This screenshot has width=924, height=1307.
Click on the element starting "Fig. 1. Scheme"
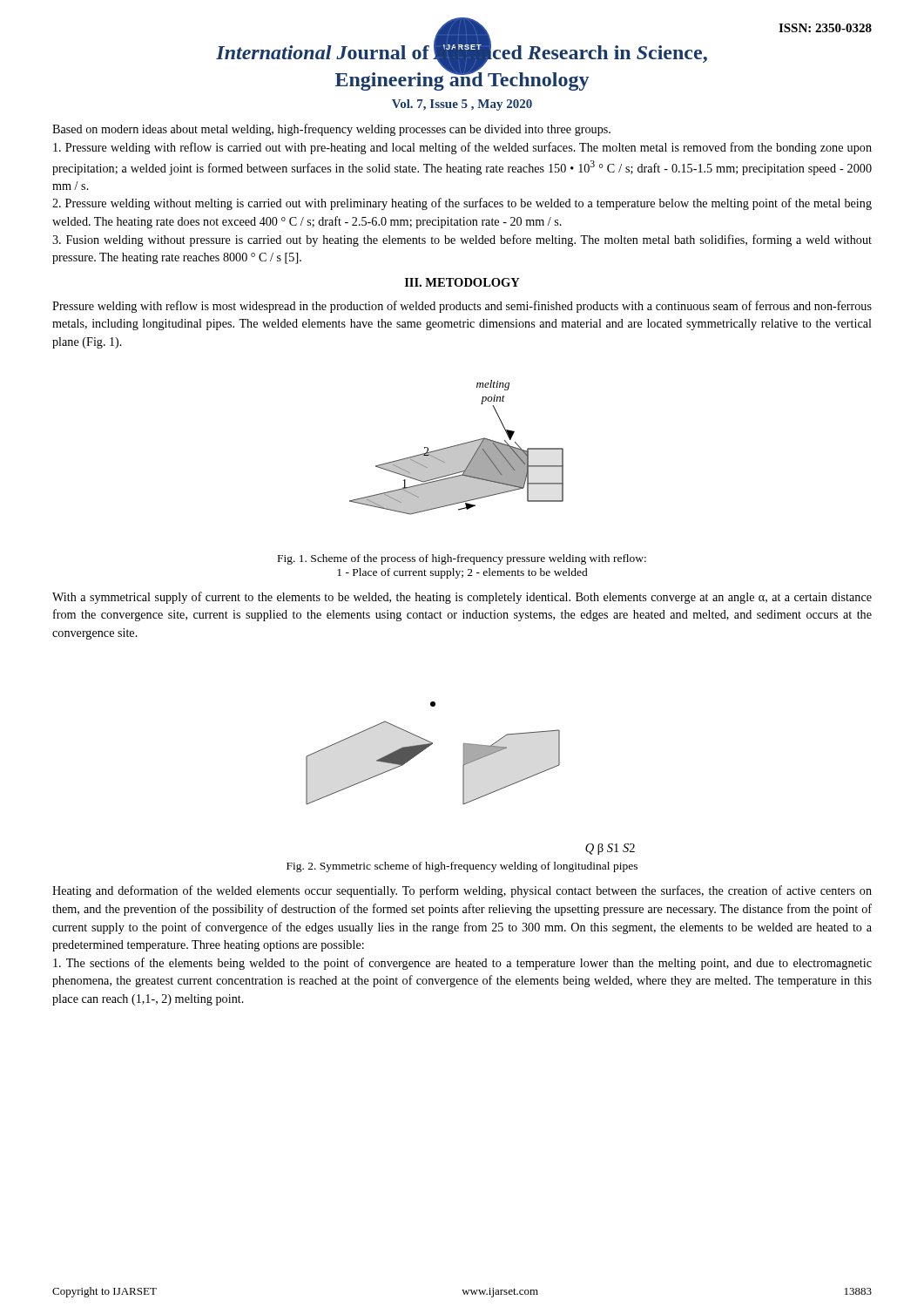462,565
